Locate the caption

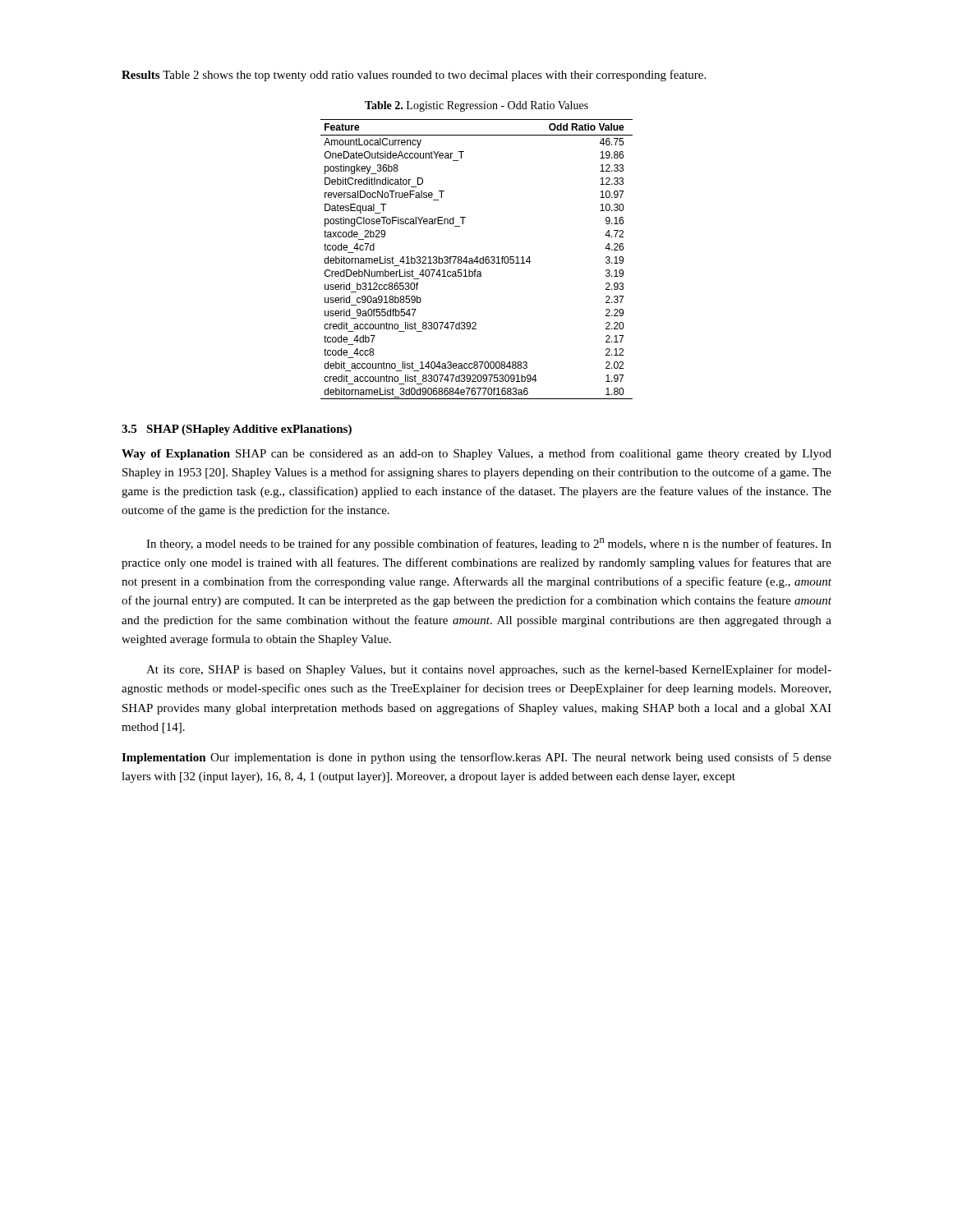476,105
